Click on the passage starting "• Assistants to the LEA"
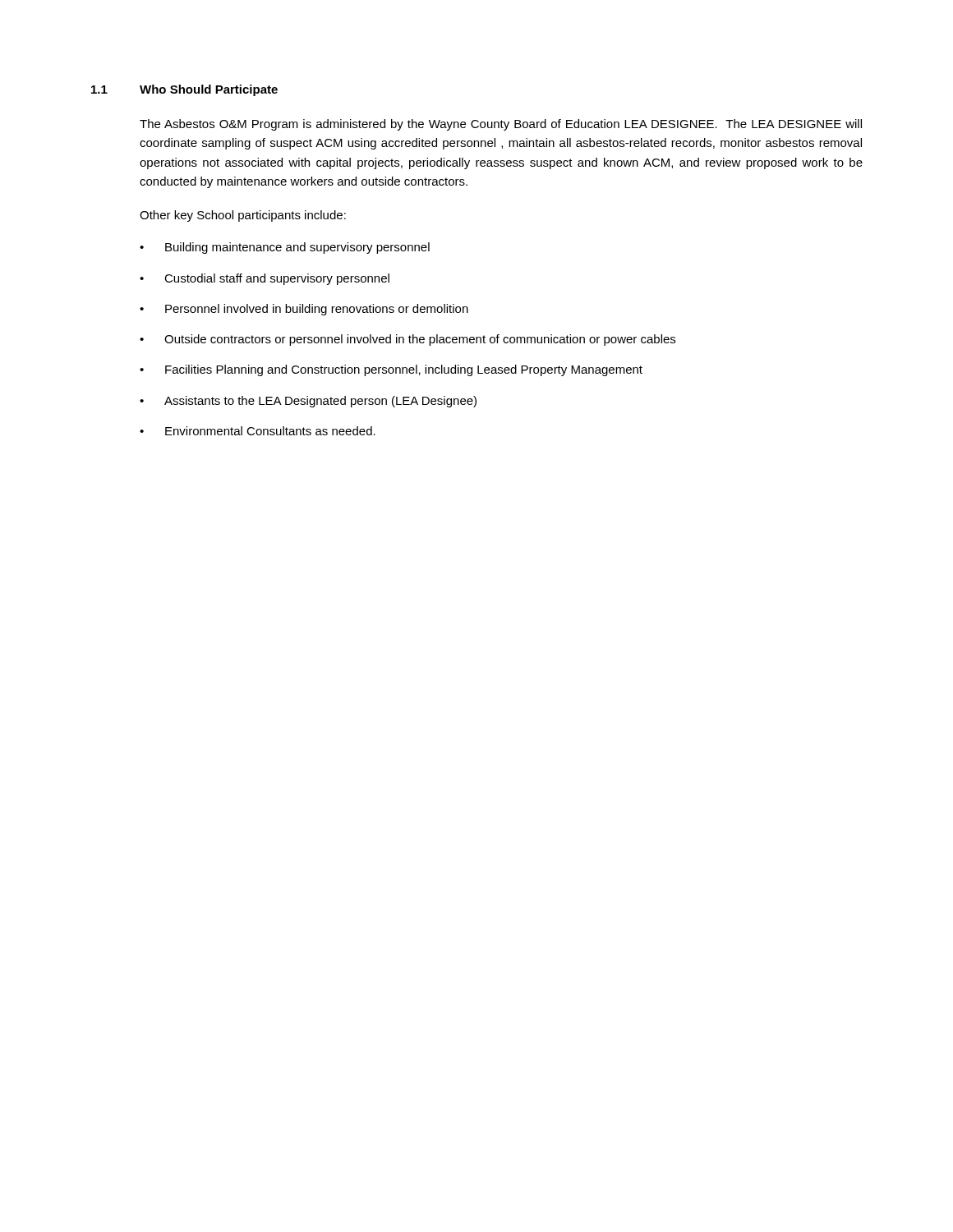Image resolution: width=953 pixels, height=1232 pixels. 308,402
